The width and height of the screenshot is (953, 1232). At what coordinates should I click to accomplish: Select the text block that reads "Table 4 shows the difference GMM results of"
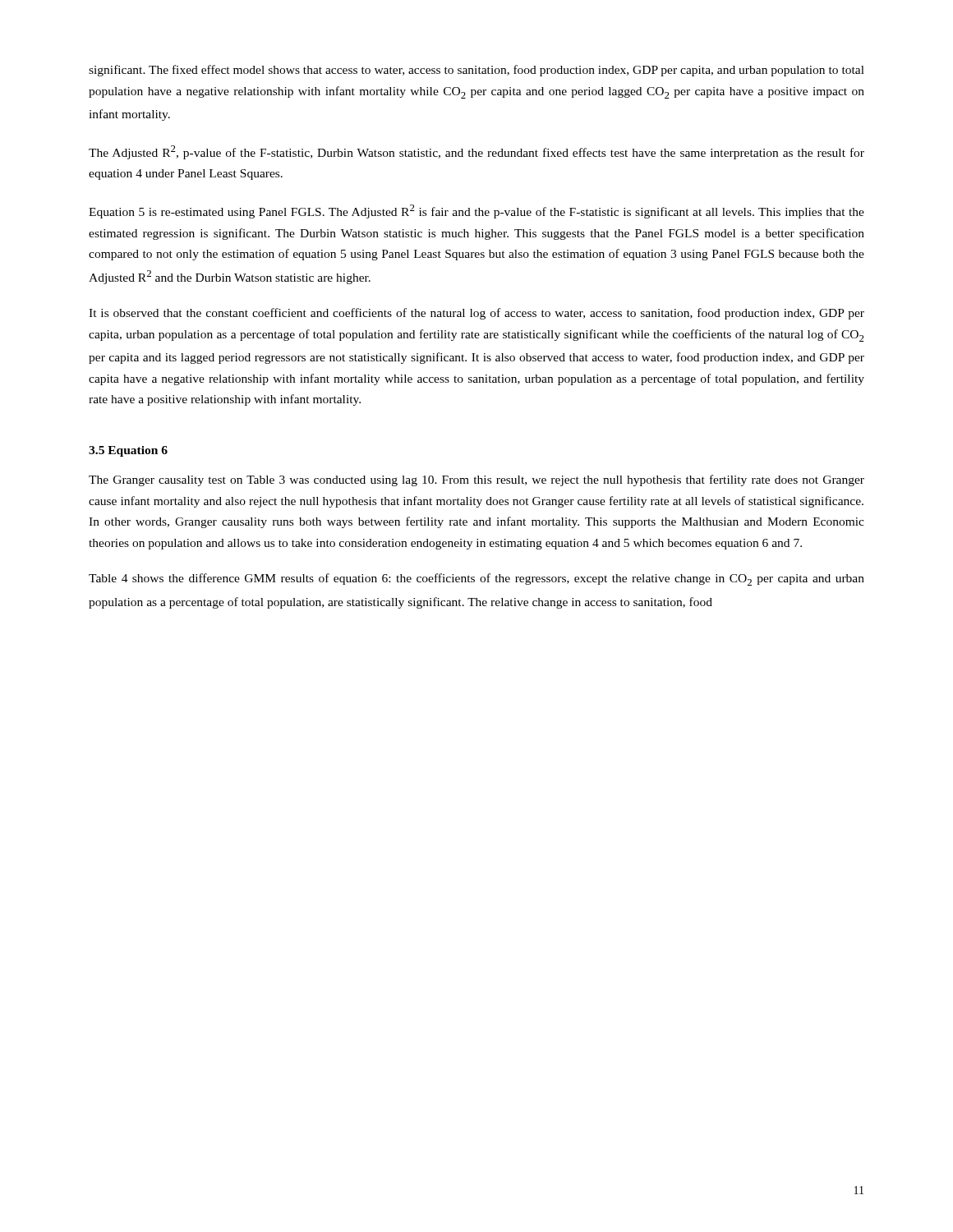coord(476,590)
